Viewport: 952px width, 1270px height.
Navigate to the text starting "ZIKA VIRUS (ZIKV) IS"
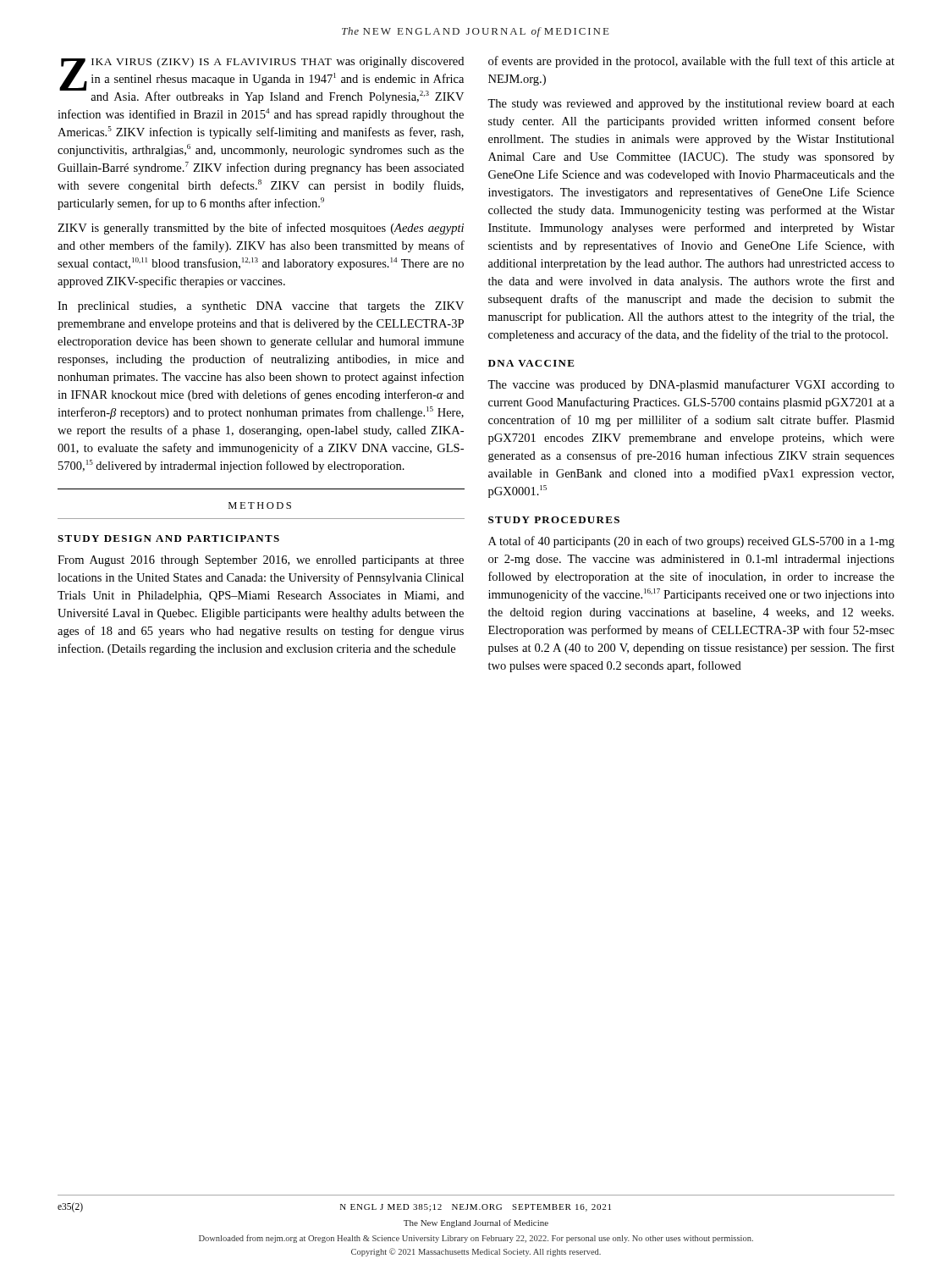point(261,131)
